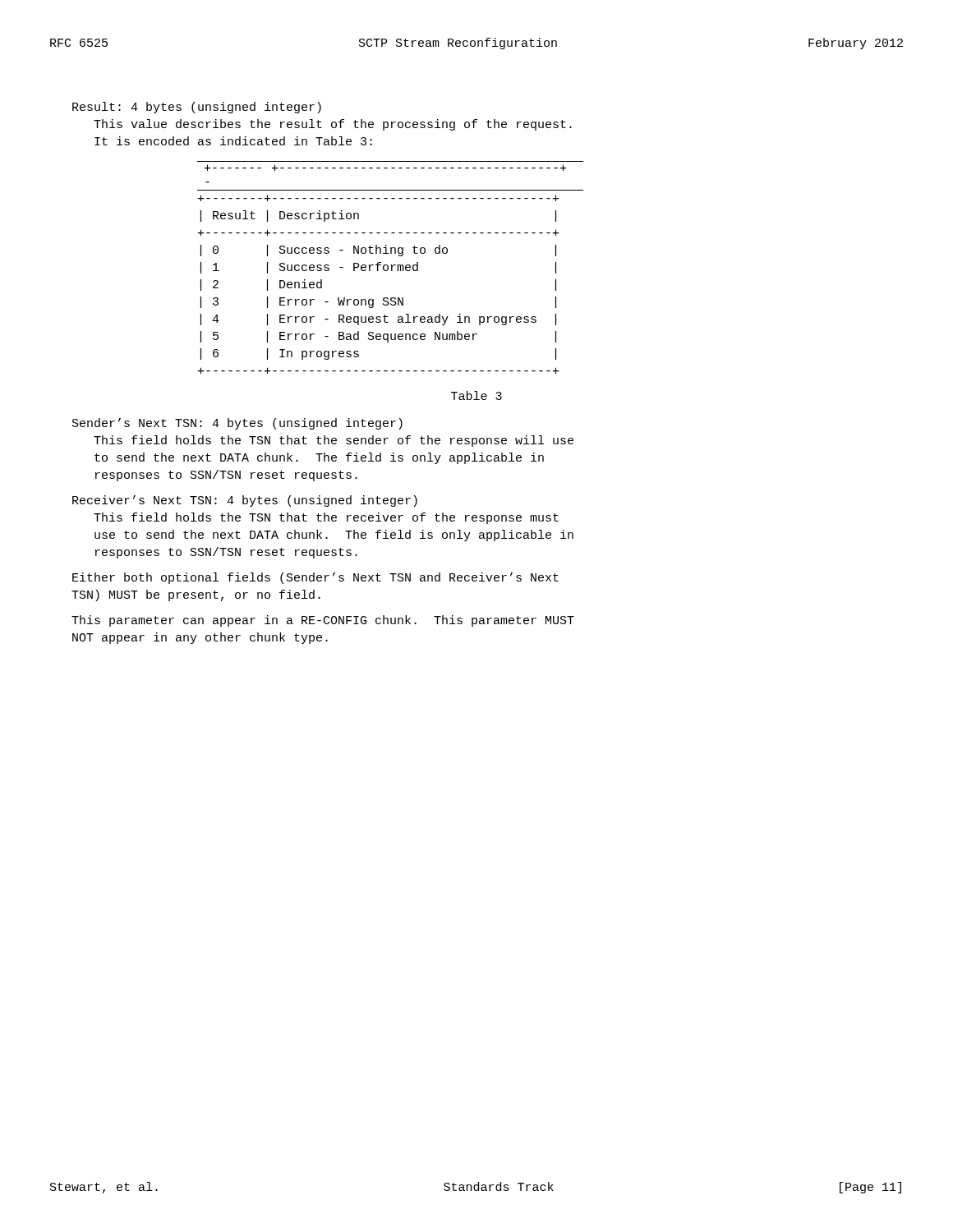Viewport: 953px width, 1232px height.
Task: Click the passage that begins "This parameter can appear in a RE-CONFIG"
Action: [x=312, y=630]
